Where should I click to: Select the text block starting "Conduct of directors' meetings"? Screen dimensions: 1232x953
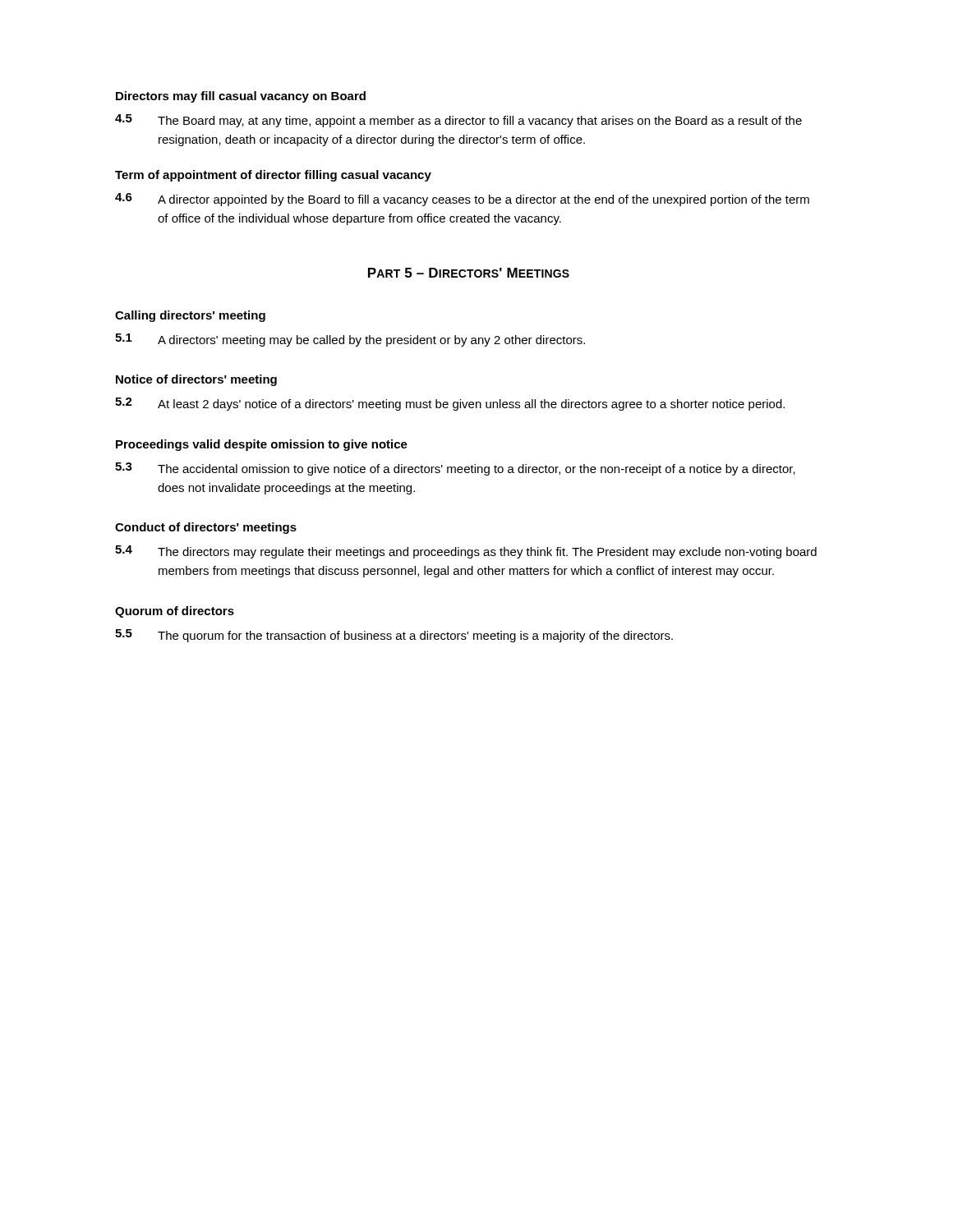click(206, 527)
